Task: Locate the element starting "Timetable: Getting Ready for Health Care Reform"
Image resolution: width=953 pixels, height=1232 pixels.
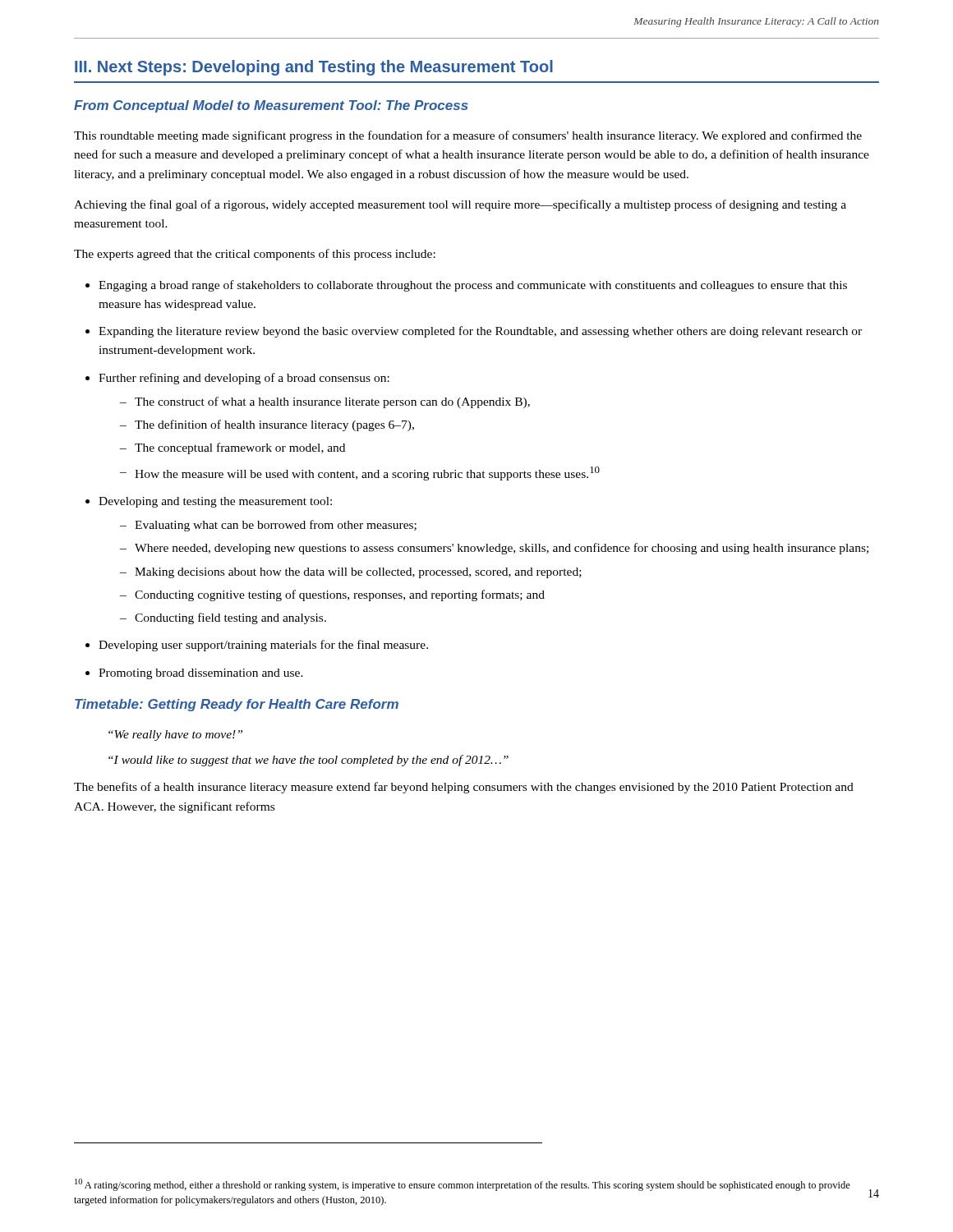Action: 237,705
